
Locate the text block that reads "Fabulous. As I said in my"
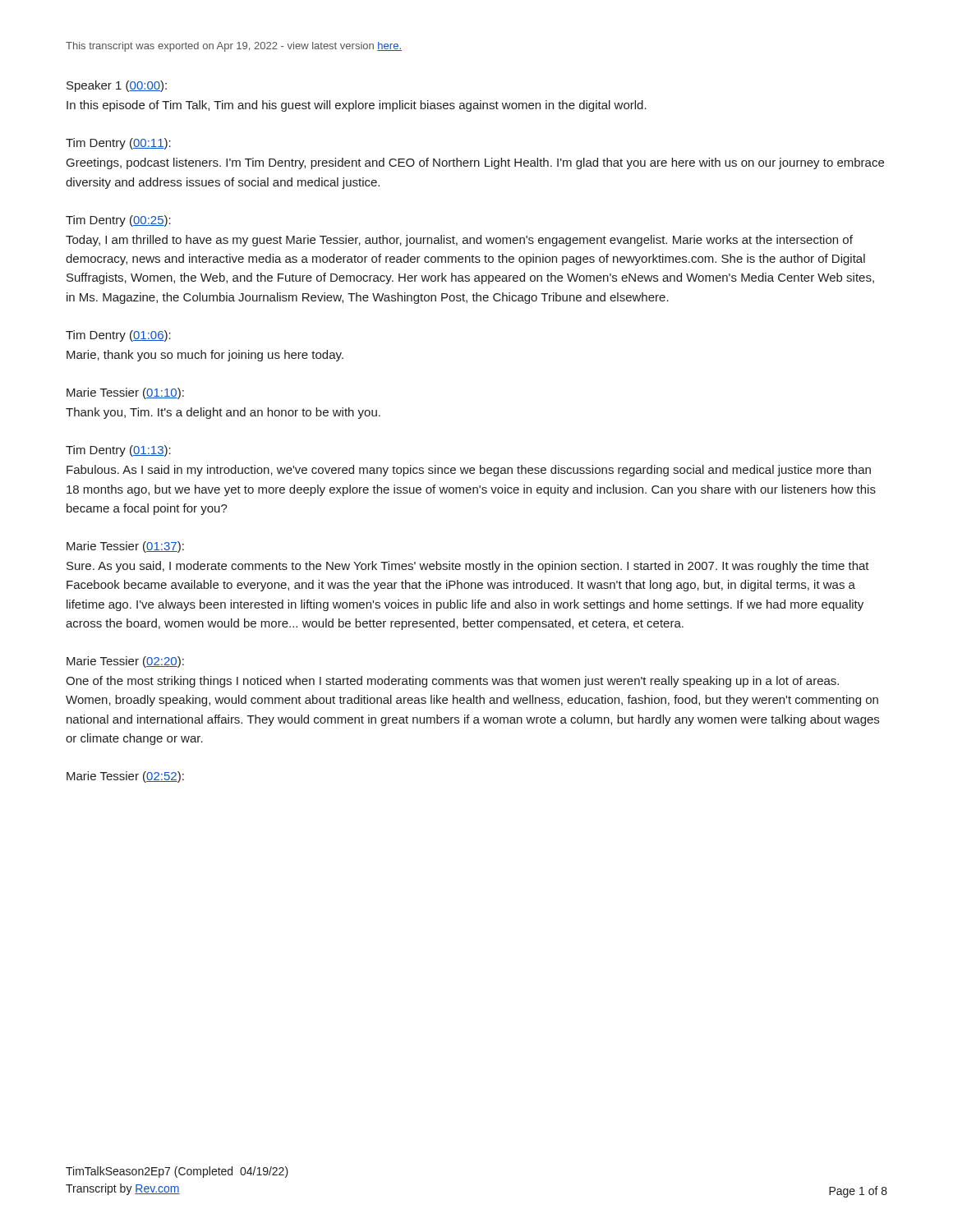click(471, 489)
